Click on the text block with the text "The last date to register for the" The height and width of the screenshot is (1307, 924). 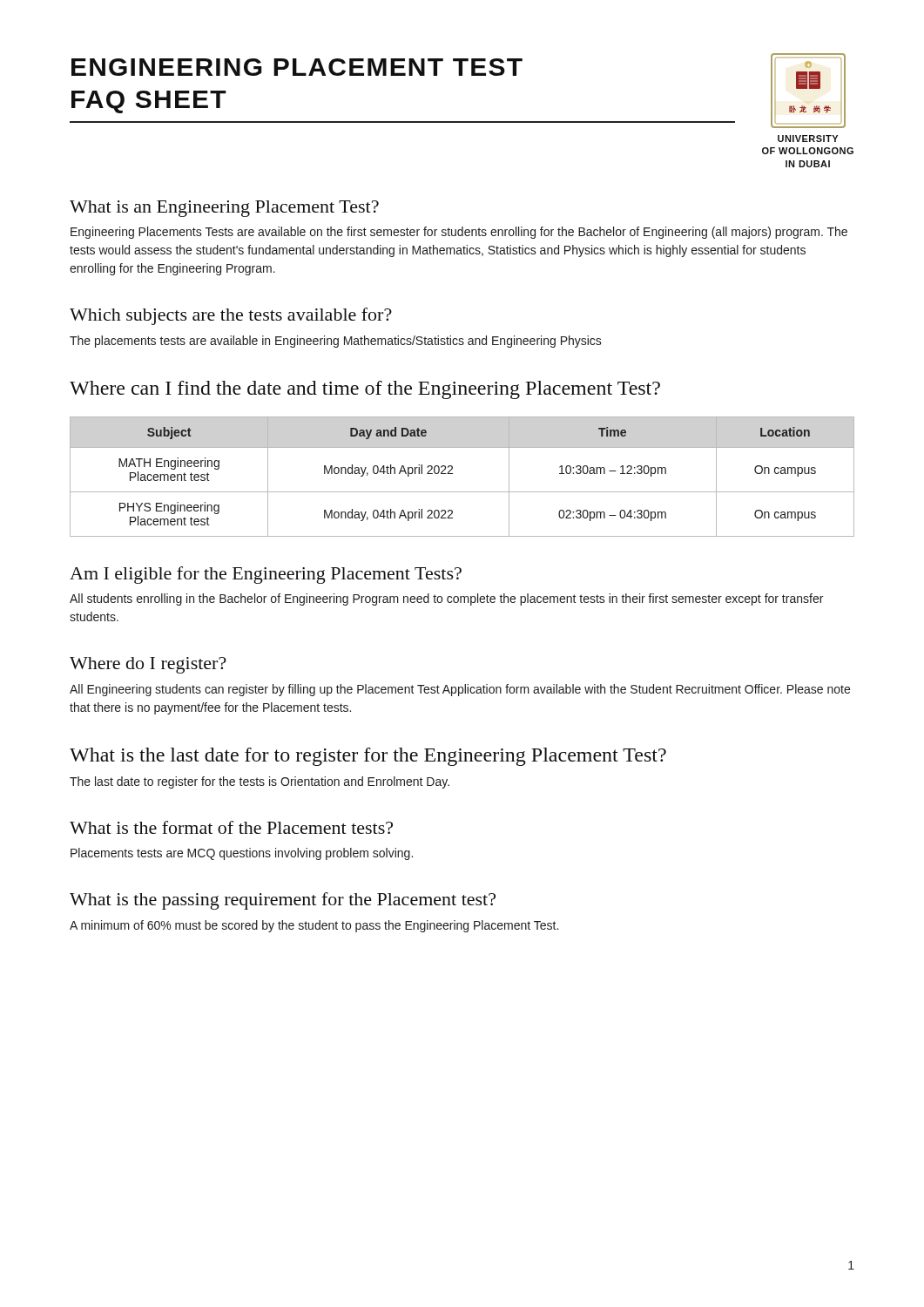[260, 782]
